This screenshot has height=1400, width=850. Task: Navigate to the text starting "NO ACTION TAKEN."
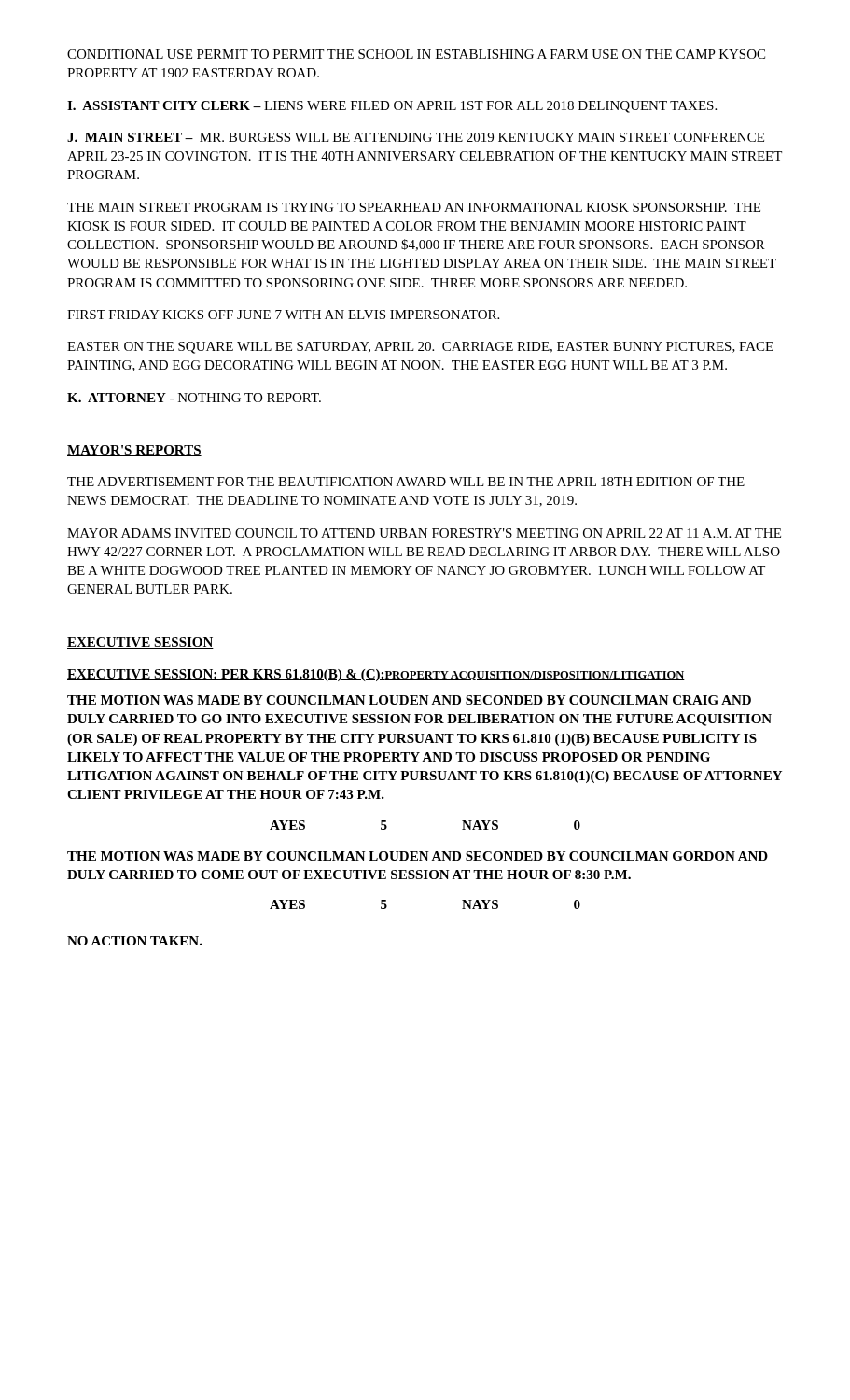tap(135, 941)
